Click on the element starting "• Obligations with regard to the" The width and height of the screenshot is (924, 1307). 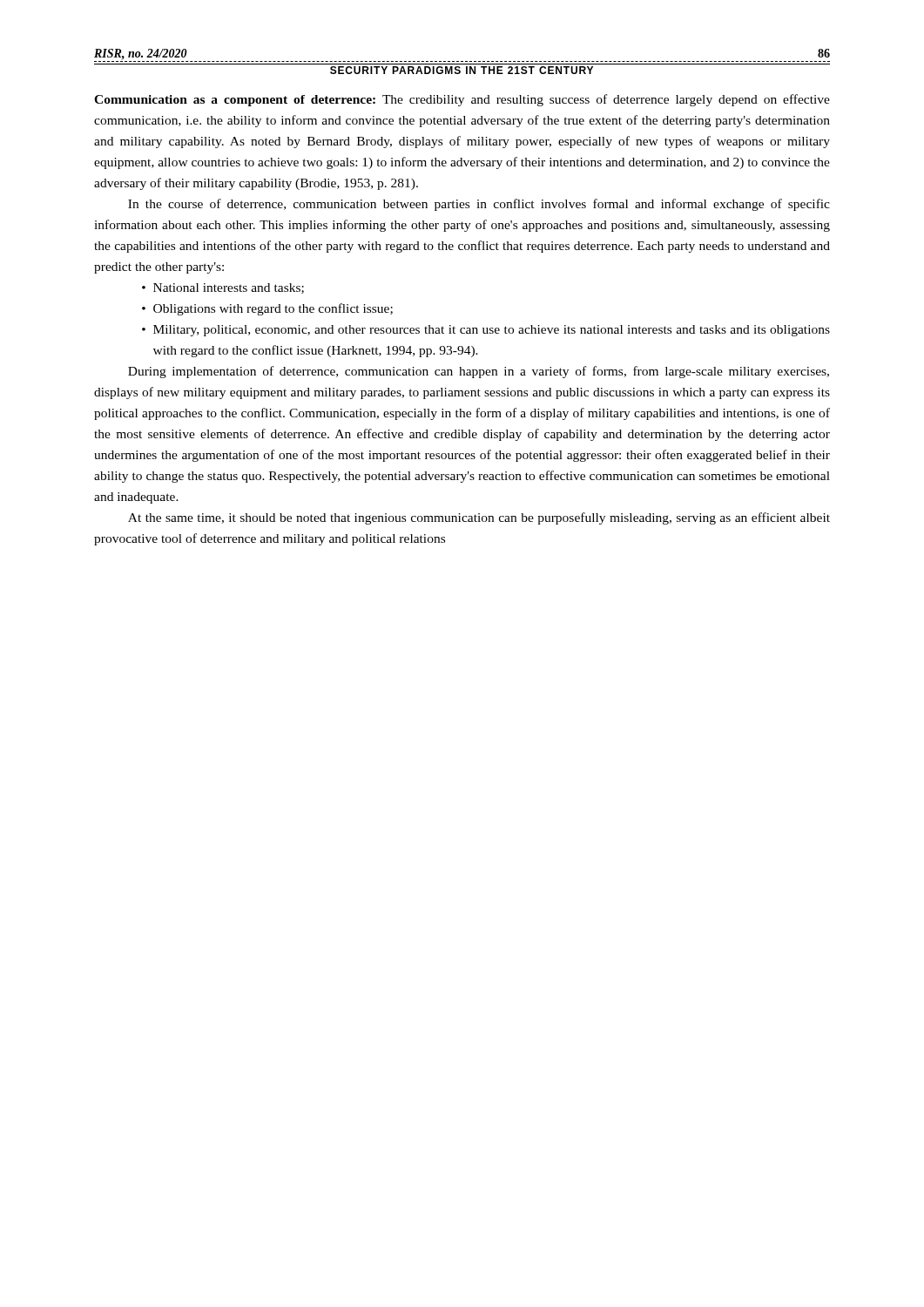pyautogui.click(x=267, y=309)
